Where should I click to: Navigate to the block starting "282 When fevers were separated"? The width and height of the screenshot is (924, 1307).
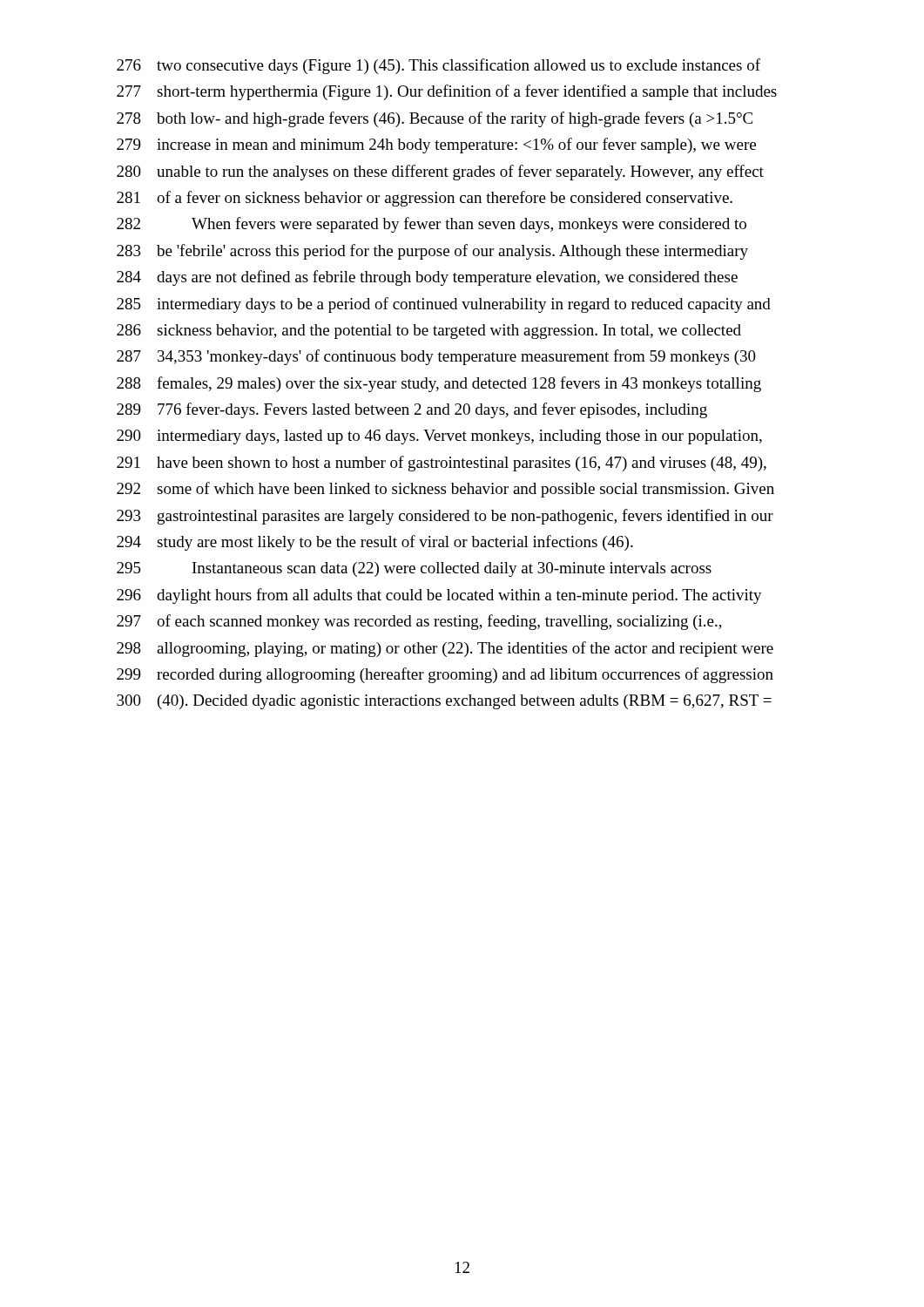coord(466,224)
